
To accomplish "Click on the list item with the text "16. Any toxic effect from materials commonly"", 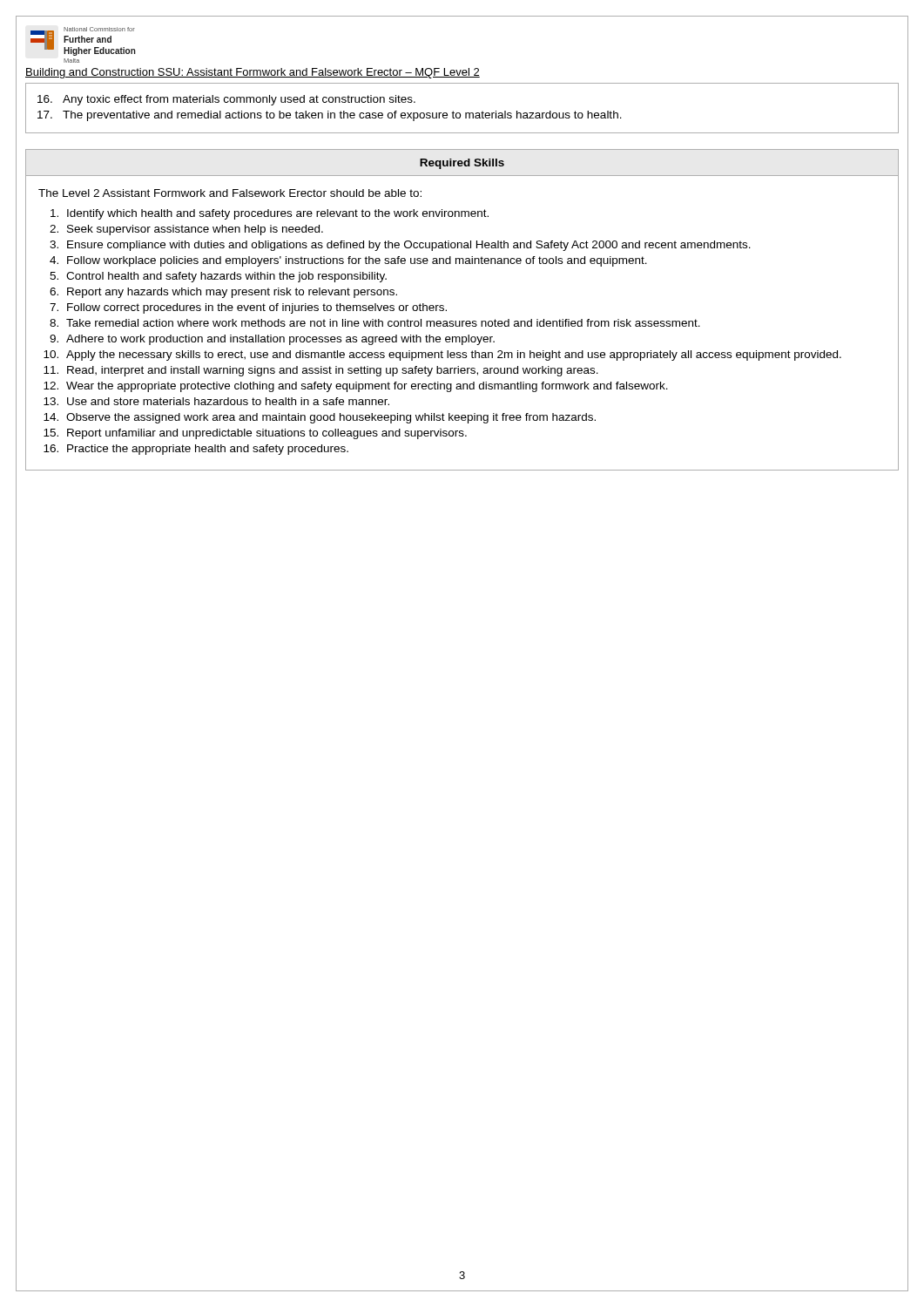I will pos(226,100).
